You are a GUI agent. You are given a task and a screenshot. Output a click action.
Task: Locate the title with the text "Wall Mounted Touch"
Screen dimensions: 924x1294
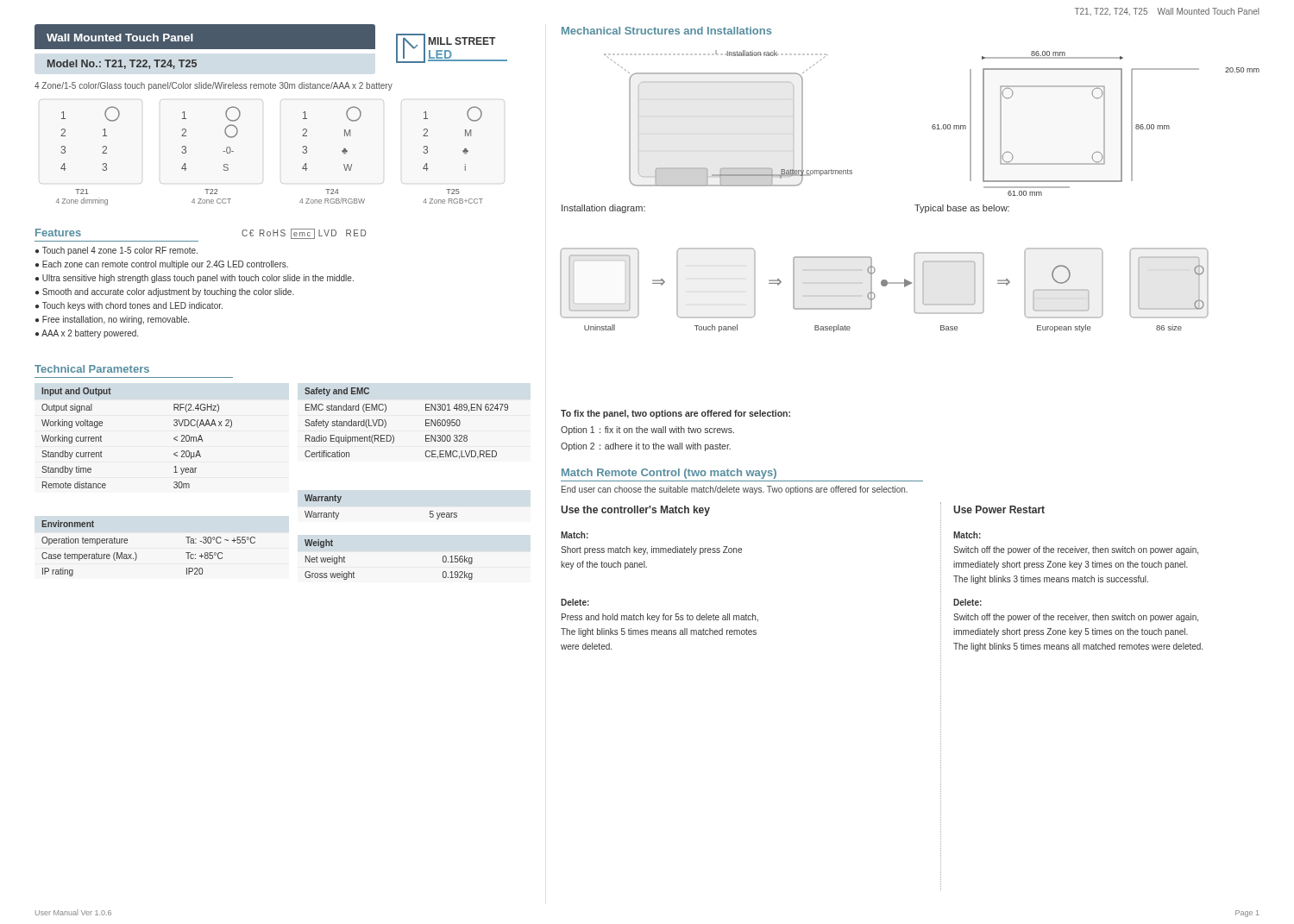click(120, 38)
